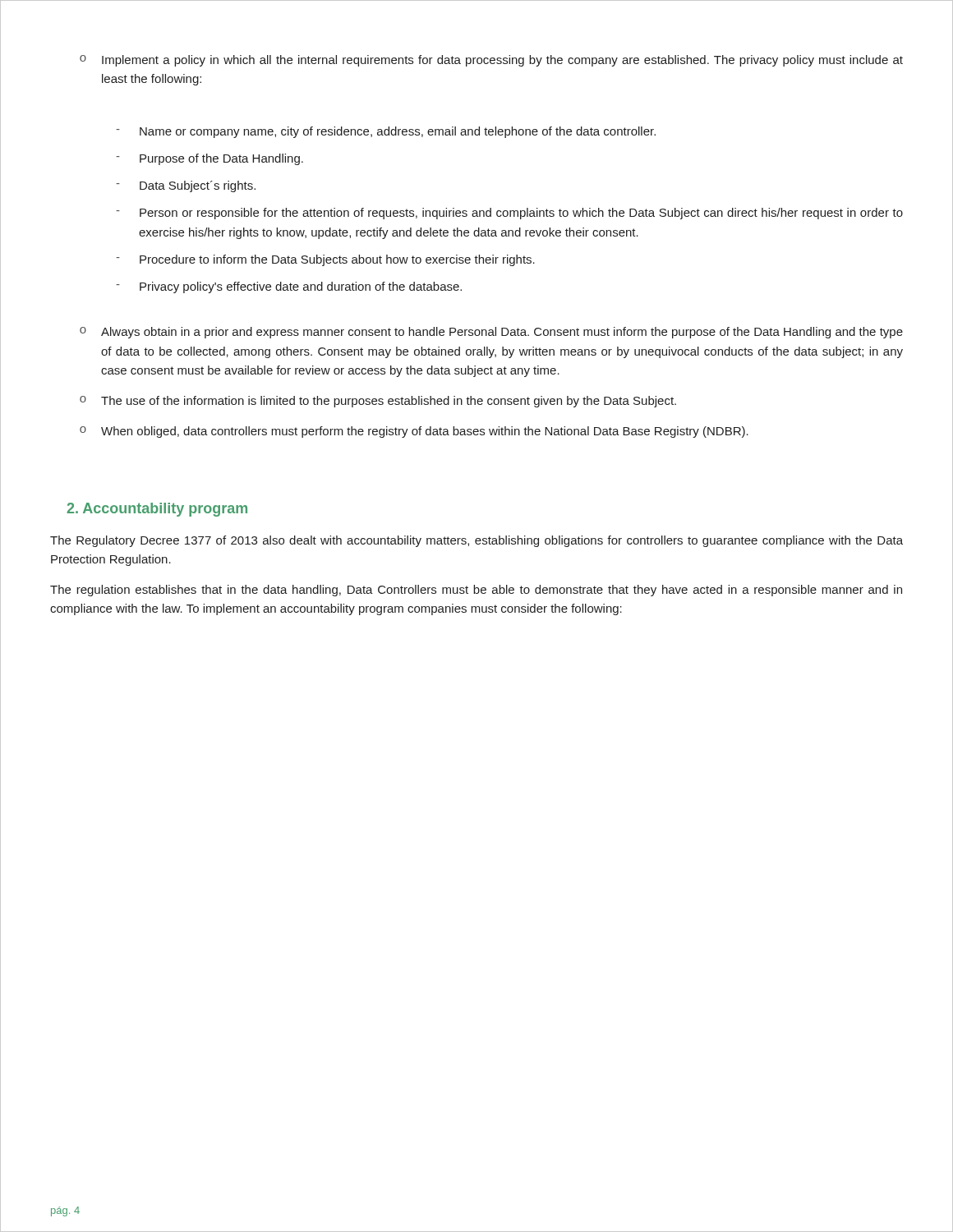Viewport: 953px width, 1232px height.
Task: Locate the text "2. Accountability program"
Action: [x=157, y=508]
